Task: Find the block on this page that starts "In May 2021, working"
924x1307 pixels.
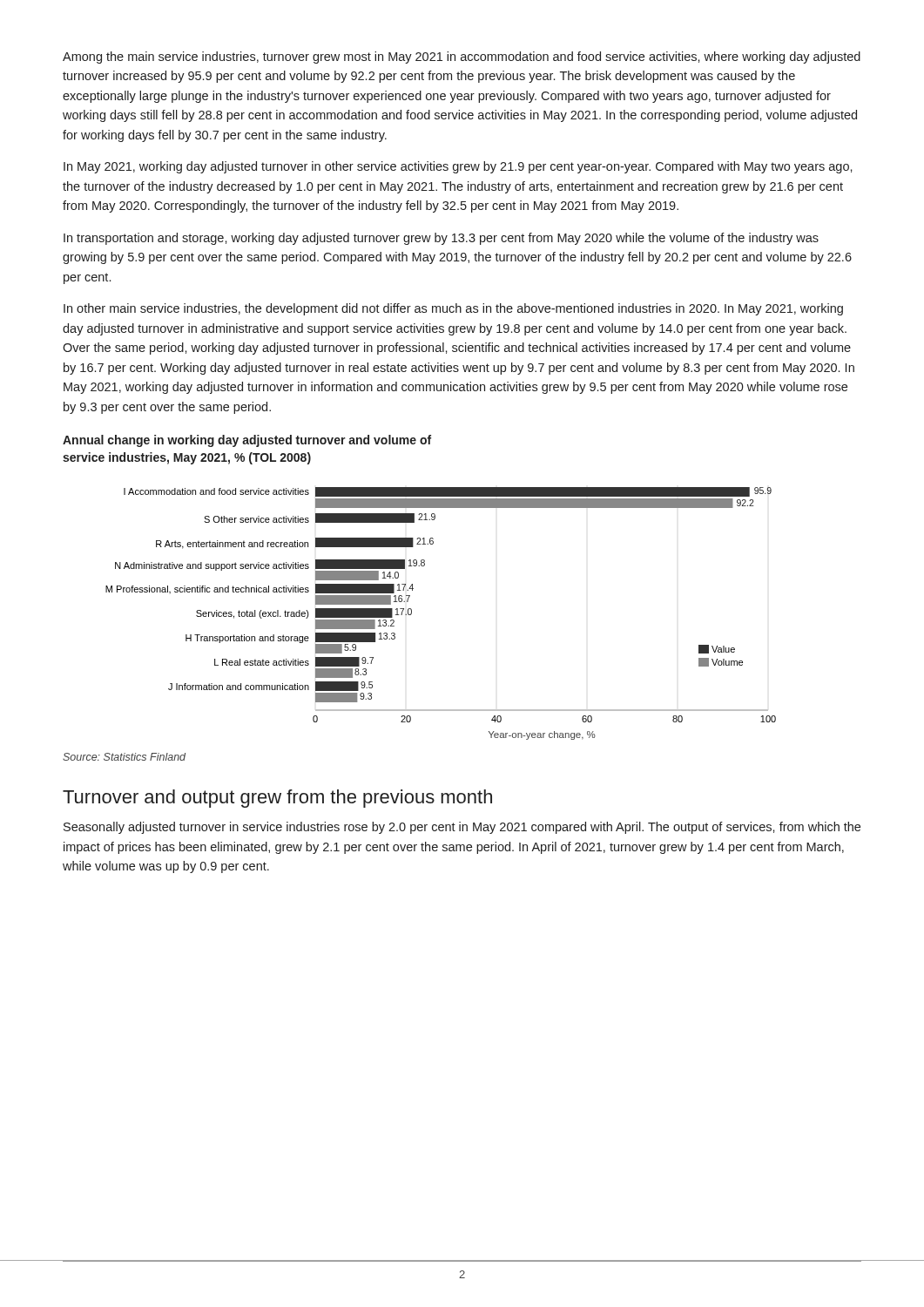Action: tap(458, 186)
